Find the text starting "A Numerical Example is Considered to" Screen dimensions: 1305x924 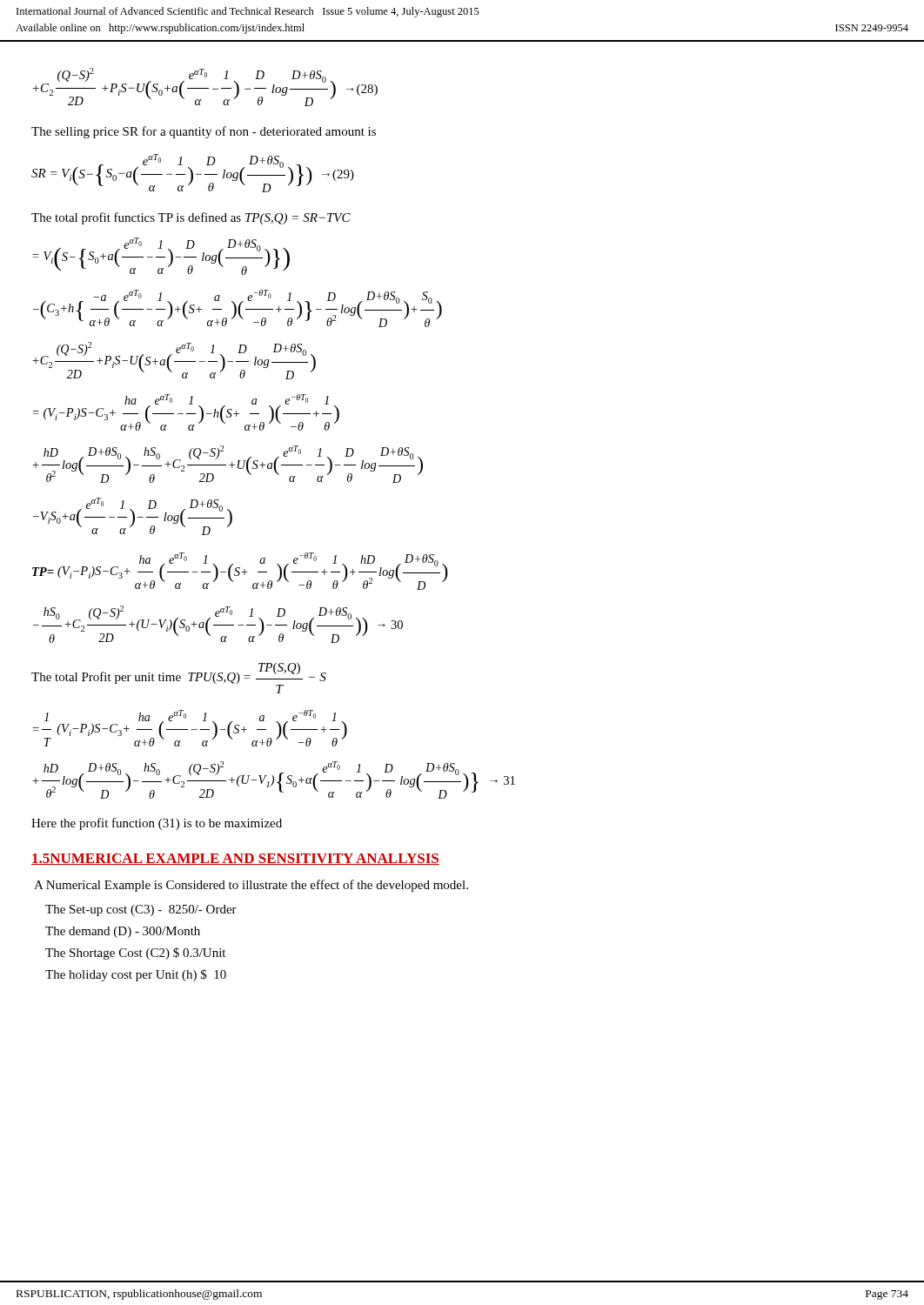[250, 885]
